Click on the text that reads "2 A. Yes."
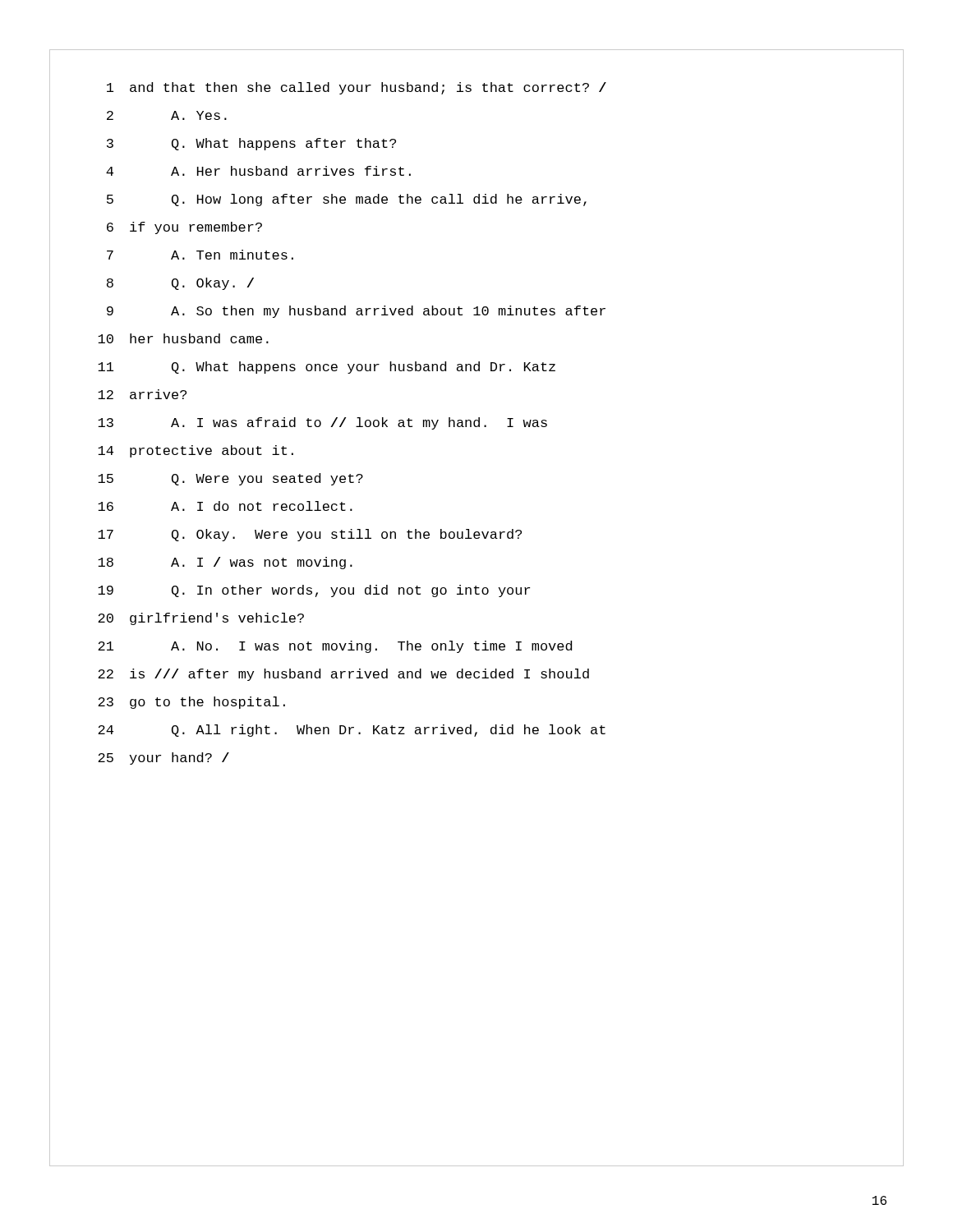The width and height of the screenshot is (953, 1232). pyautogui.click(x=110, y=115)
